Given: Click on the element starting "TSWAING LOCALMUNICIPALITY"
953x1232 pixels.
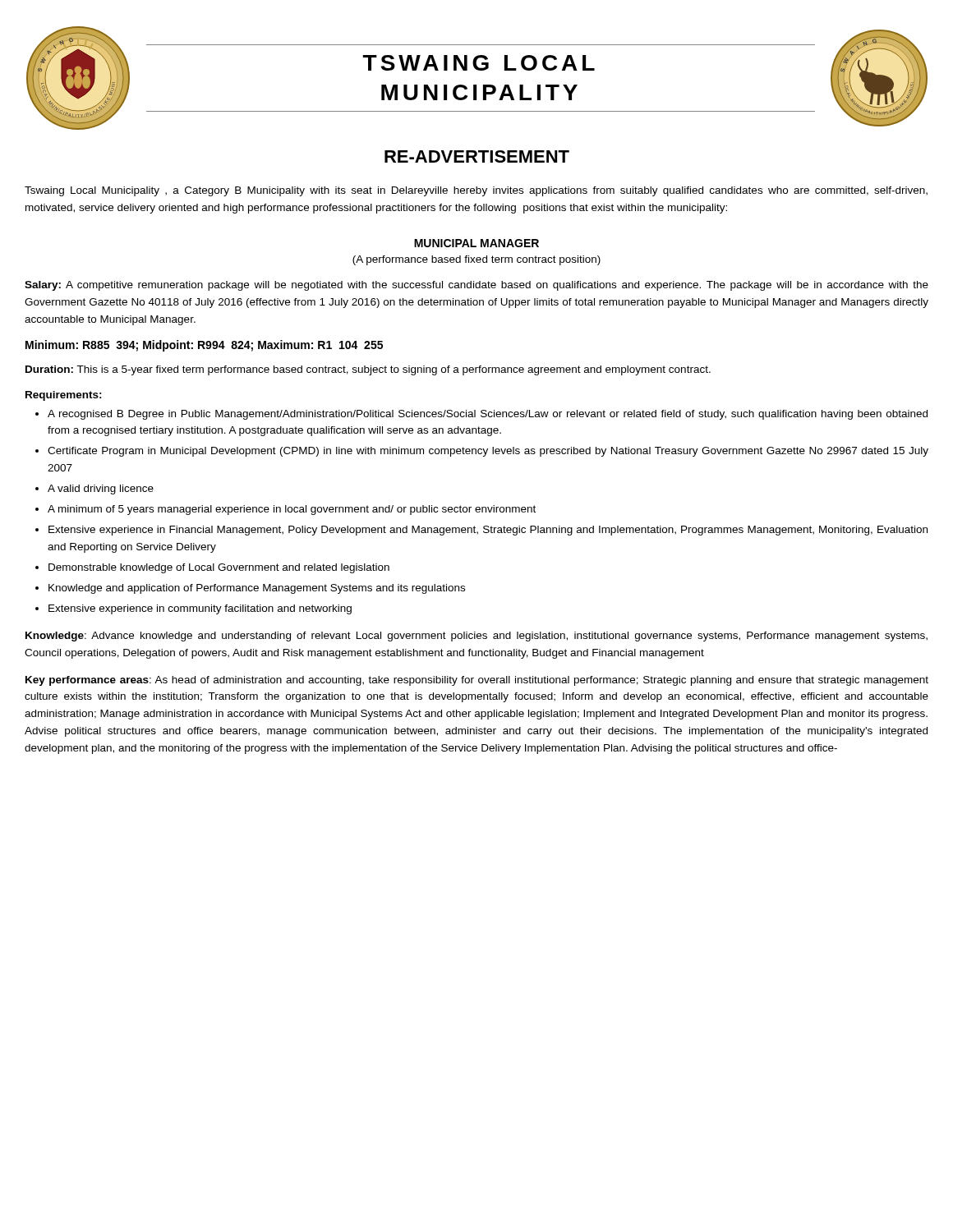Looking at the screenshot, I should pyautogui.click(x=481, y=78).
